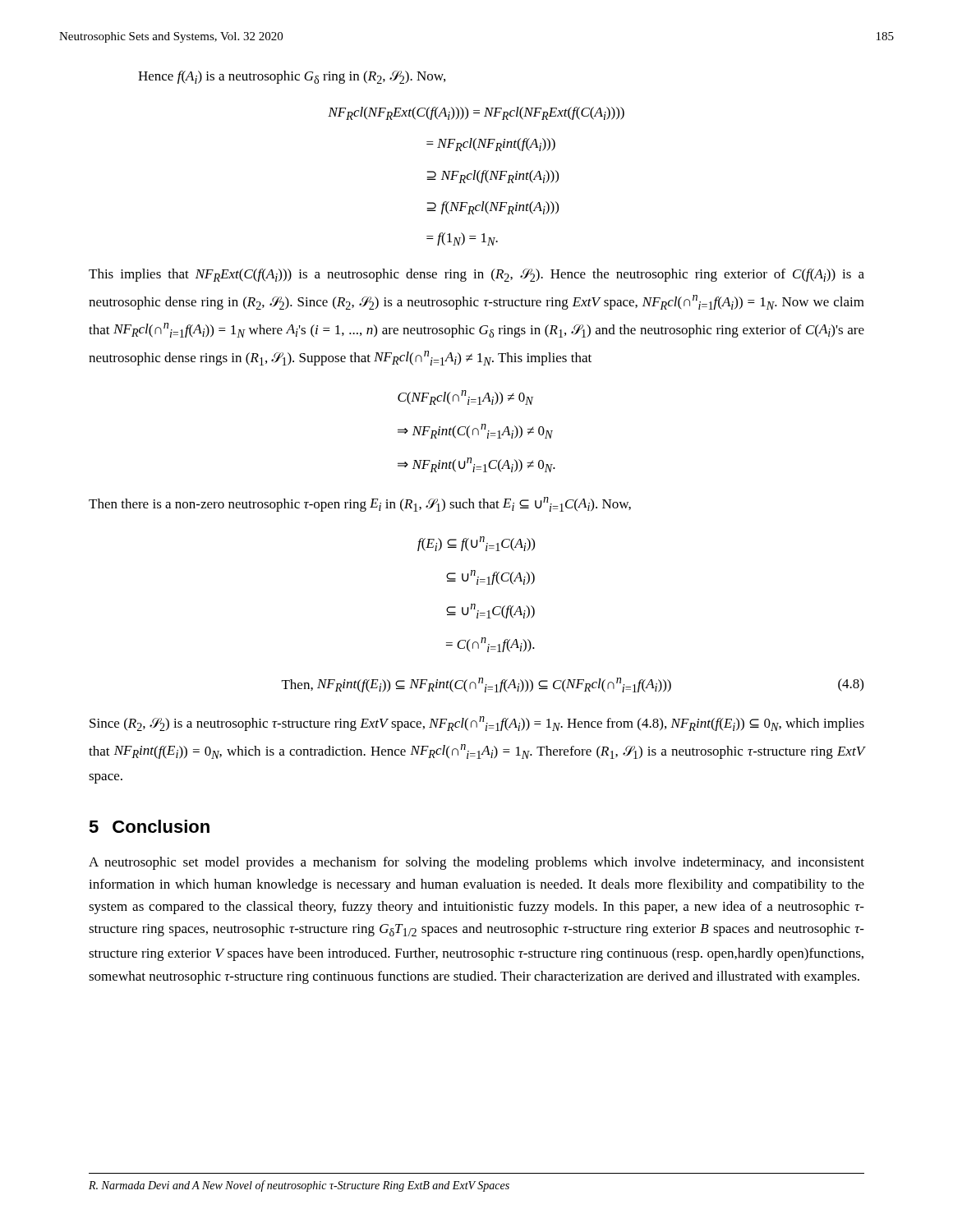953x1232 pixels.
Task: Find the block on this page that starts "This implies that NFRExt(C(f(Ai))) is"
Action: 476,317
